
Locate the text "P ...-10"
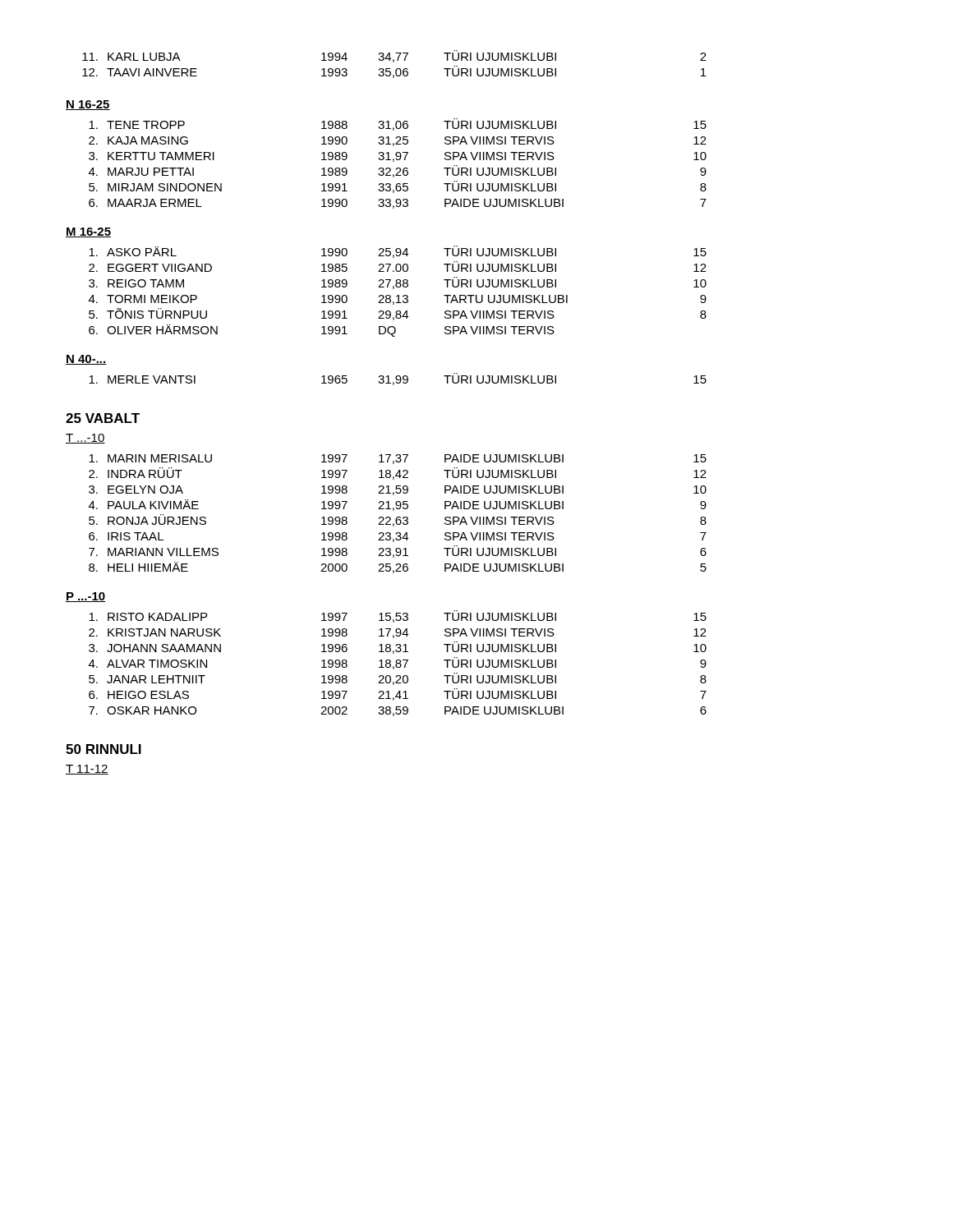[85, 596]
